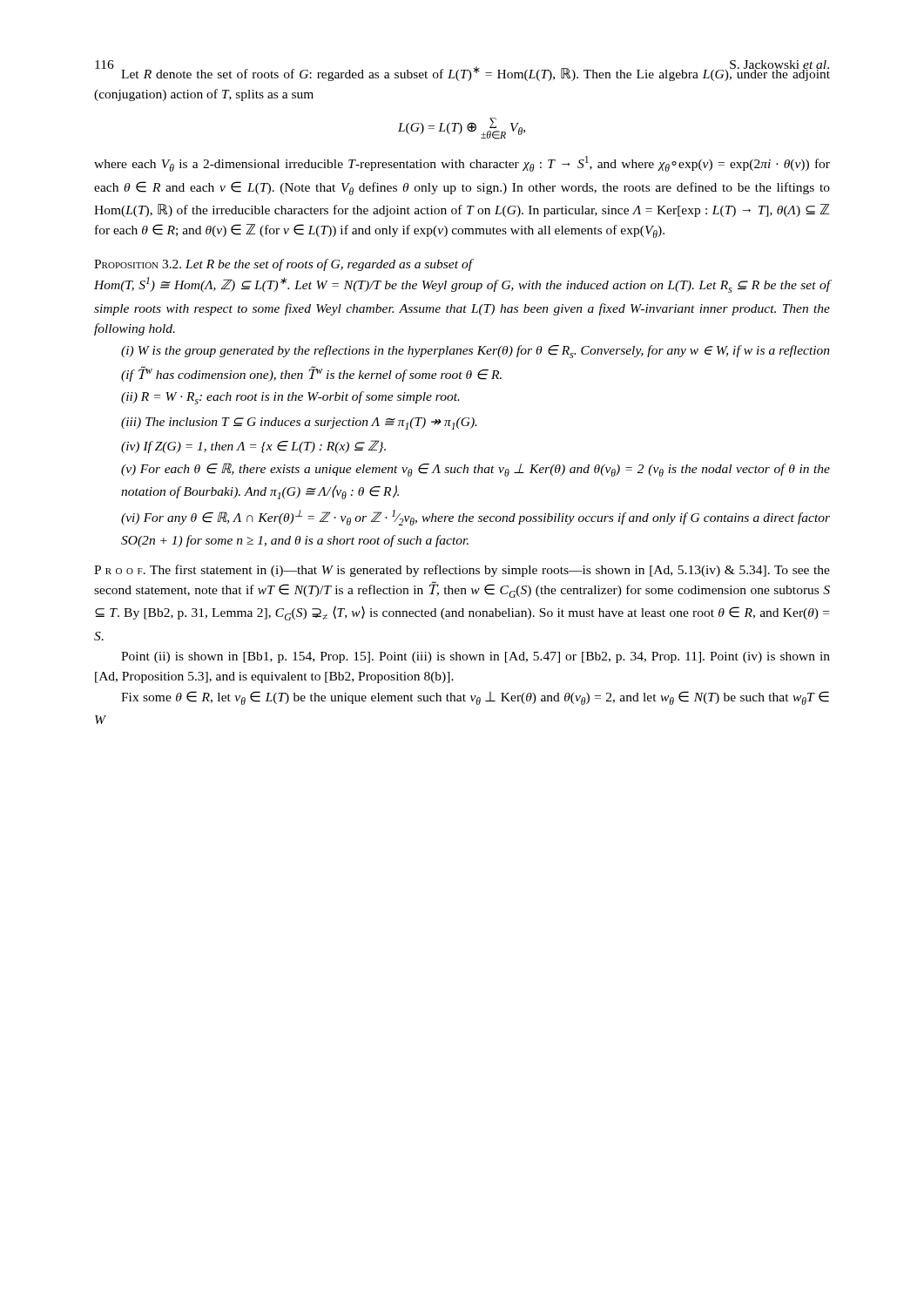Select the formula that reads "L(G) = L(T) ⊕ ∑ ±θ∈R"

click(462, 128)
